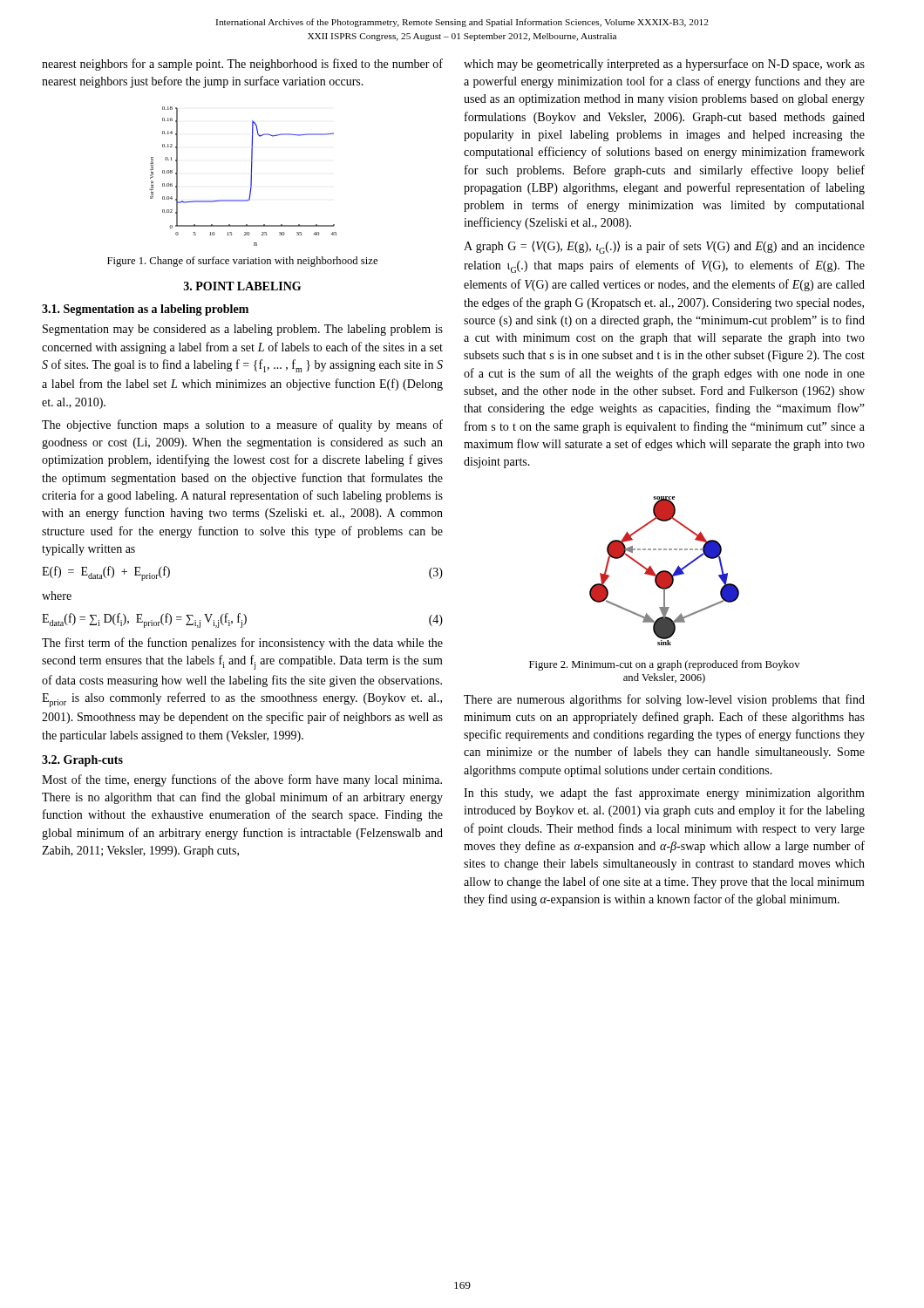Select the illustration
The image size is (924, 1308).
[x=664, y=568]
